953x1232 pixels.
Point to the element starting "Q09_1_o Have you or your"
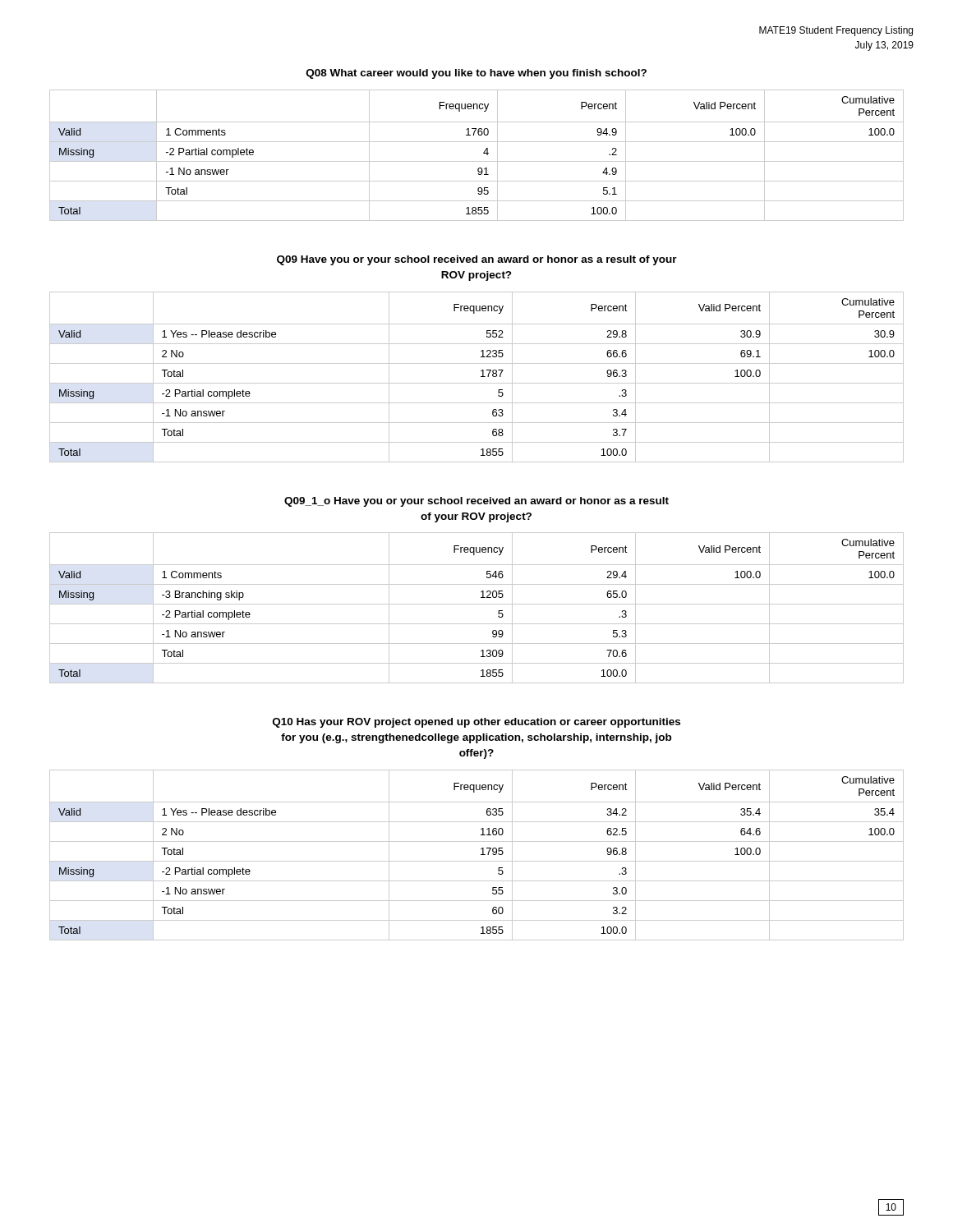476,508
